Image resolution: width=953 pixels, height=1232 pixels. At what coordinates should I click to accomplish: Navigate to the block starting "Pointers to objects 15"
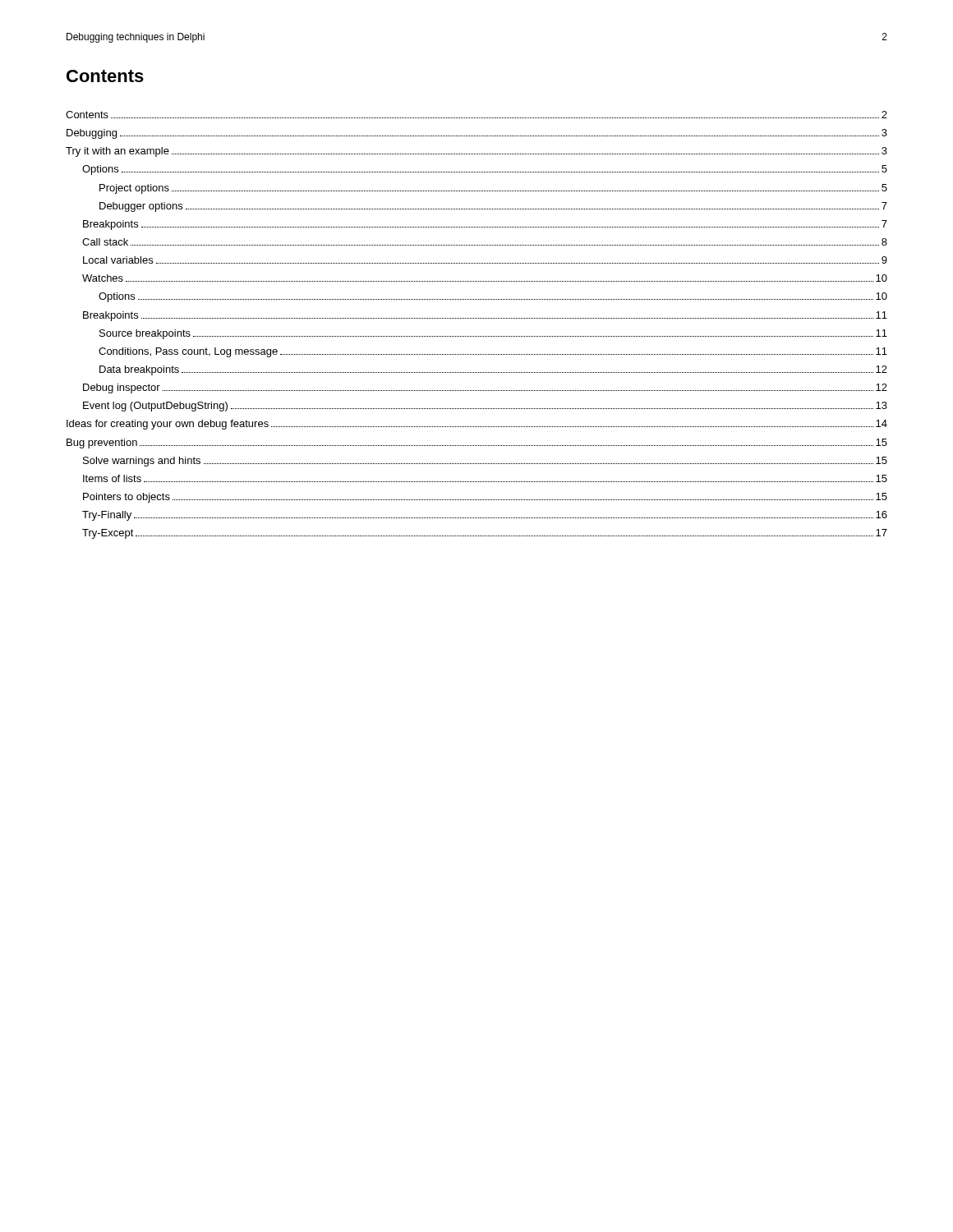tap(476, 497)
